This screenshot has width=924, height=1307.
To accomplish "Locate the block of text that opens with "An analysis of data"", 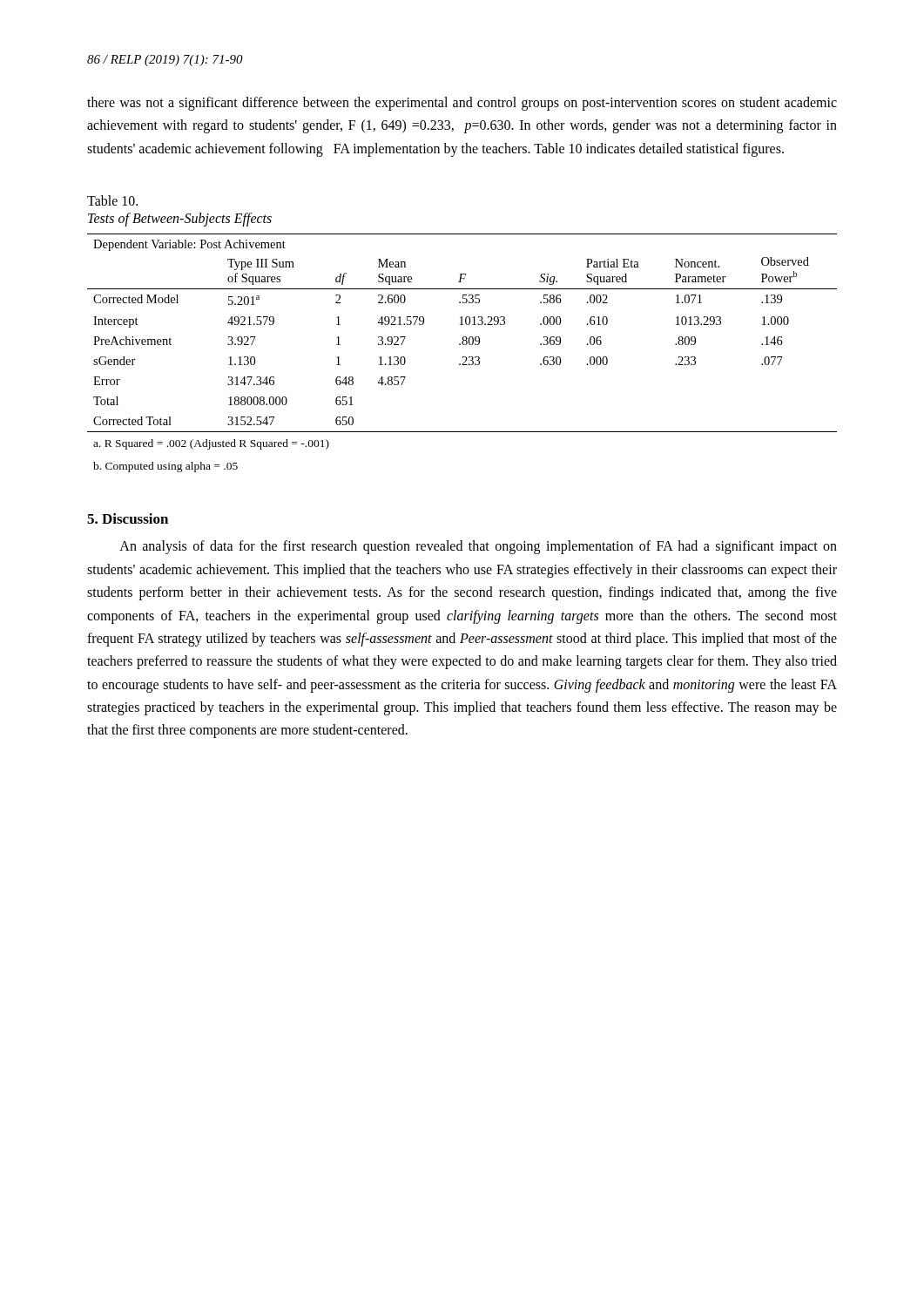I will click(462, 638).
